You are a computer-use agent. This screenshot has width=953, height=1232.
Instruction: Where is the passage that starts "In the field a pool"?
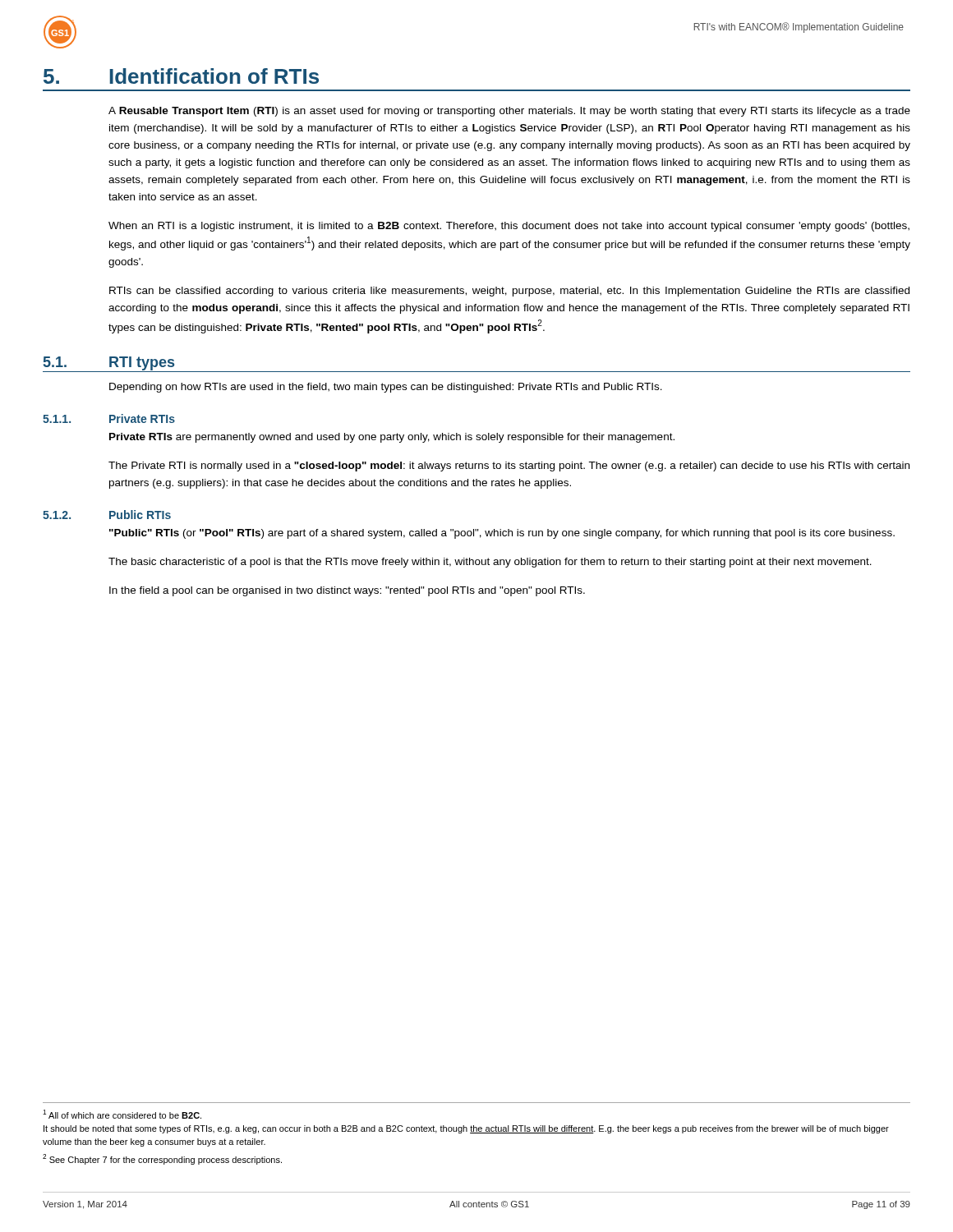(x=347, y=590)
